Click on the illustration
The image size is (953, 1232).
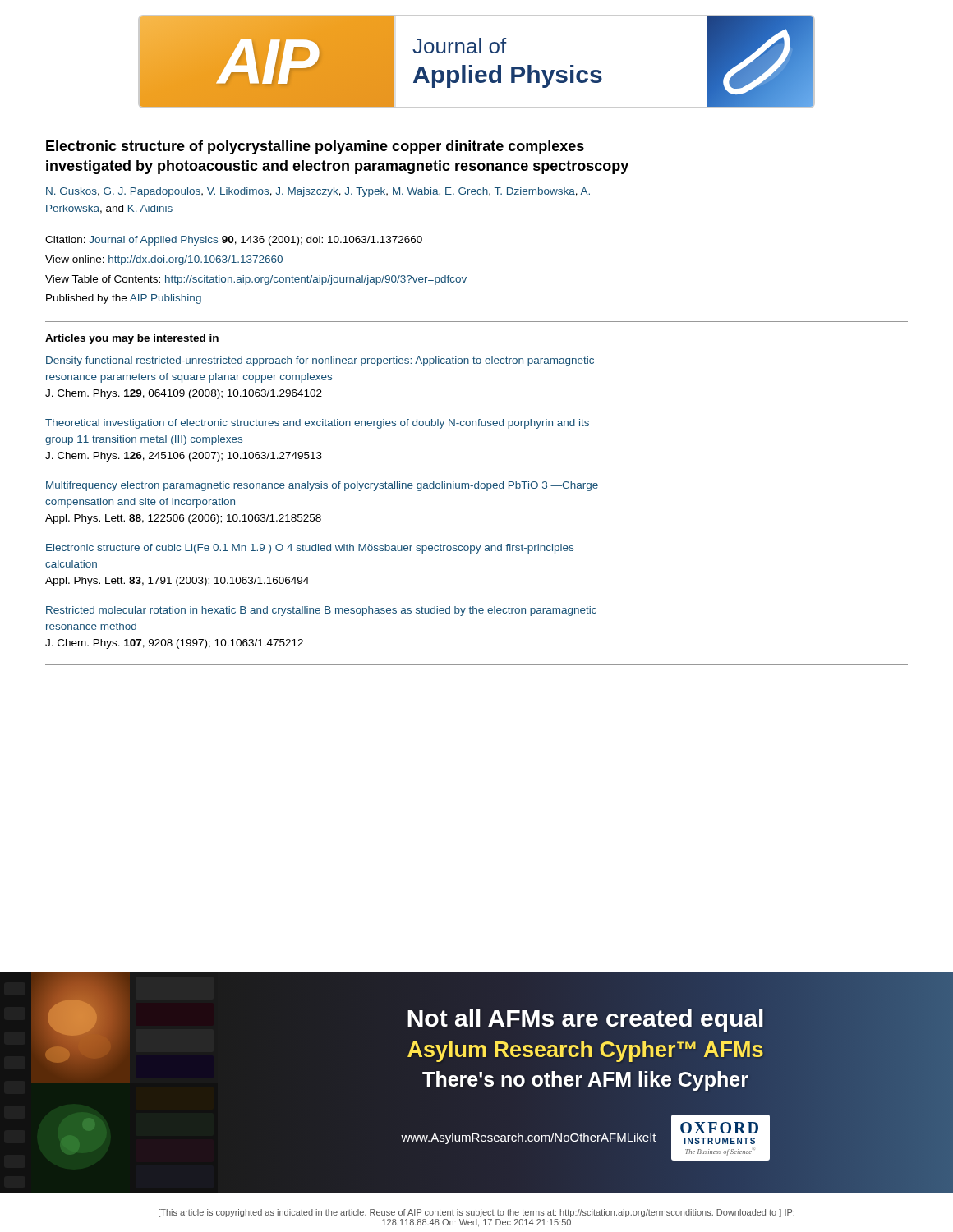coord(476,1082)
